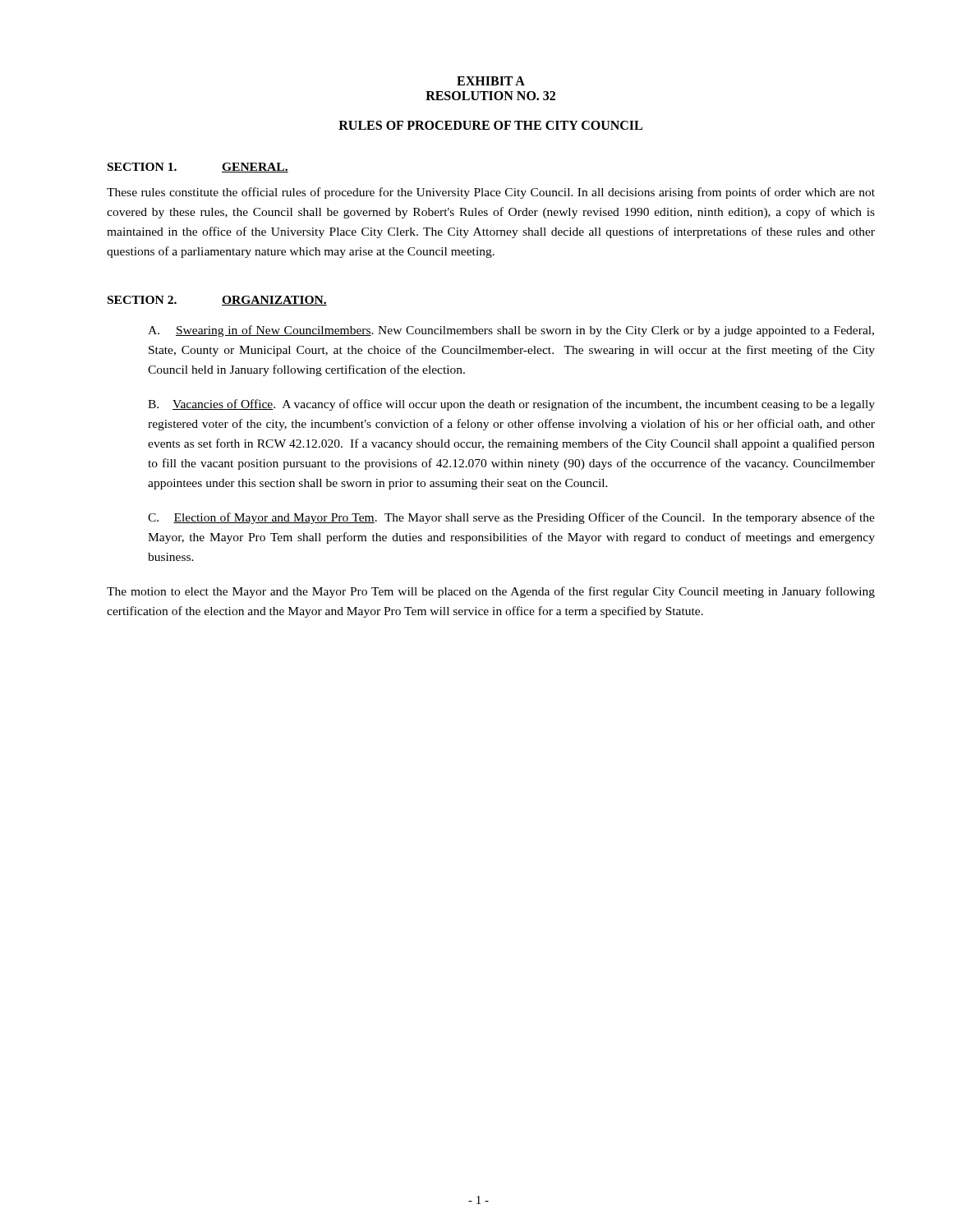Navigate to the region starting "The motion to elect"

[x=491, y=601]
